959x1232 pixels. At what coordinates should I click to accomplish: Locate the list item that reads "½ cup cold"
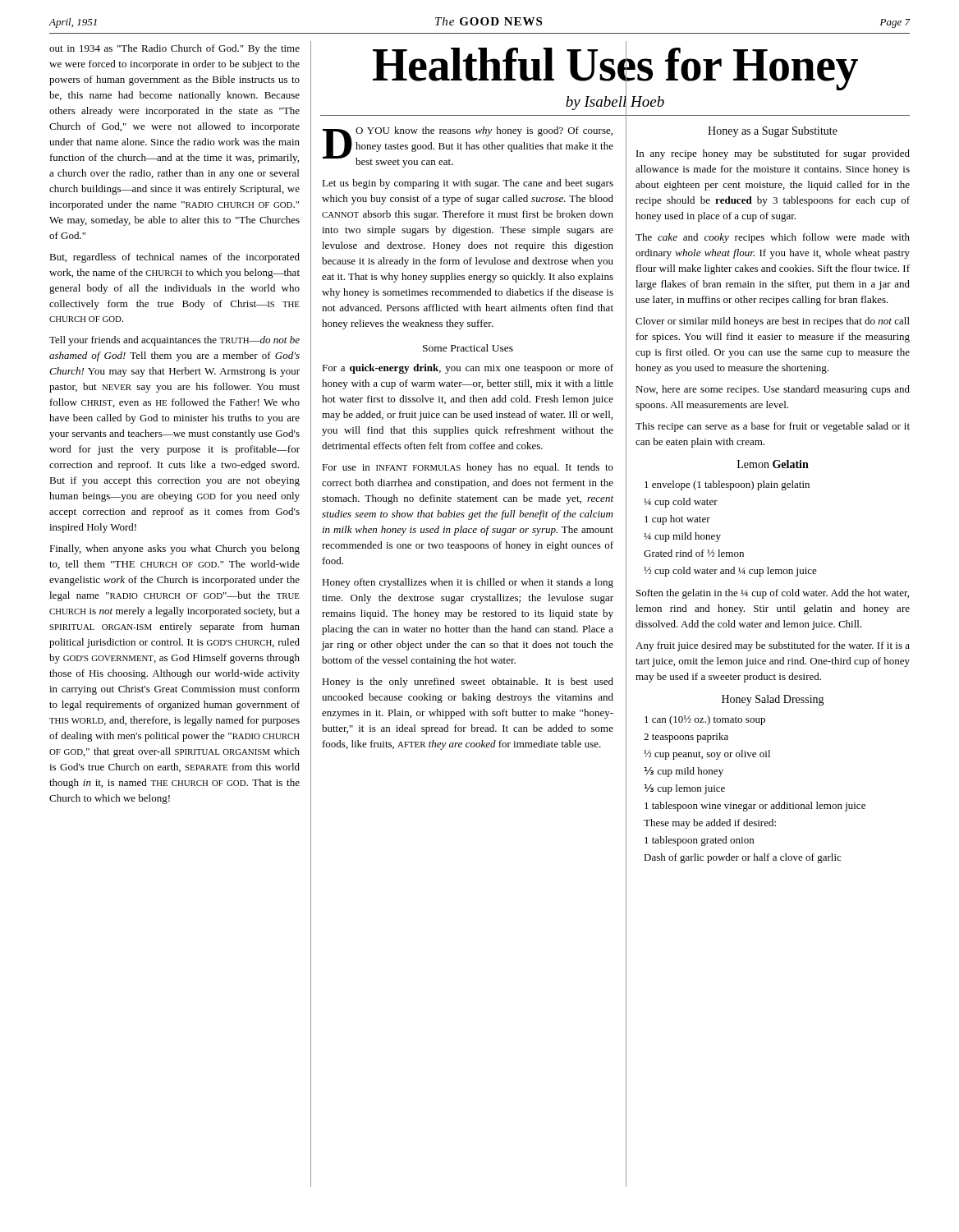tap(730, 571)
